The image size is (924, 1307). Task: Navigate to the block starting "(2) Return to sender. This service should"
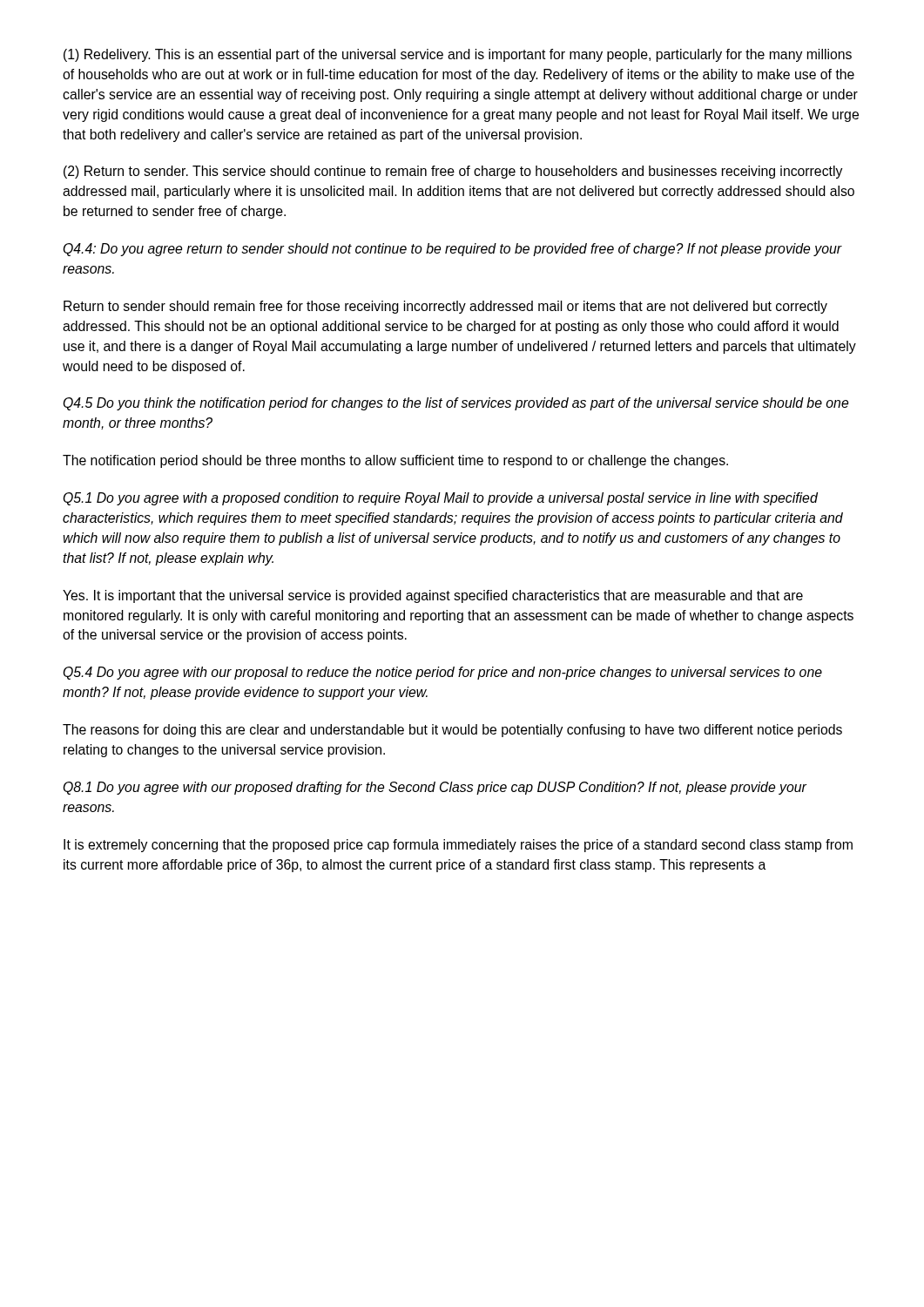coord(459,192)
